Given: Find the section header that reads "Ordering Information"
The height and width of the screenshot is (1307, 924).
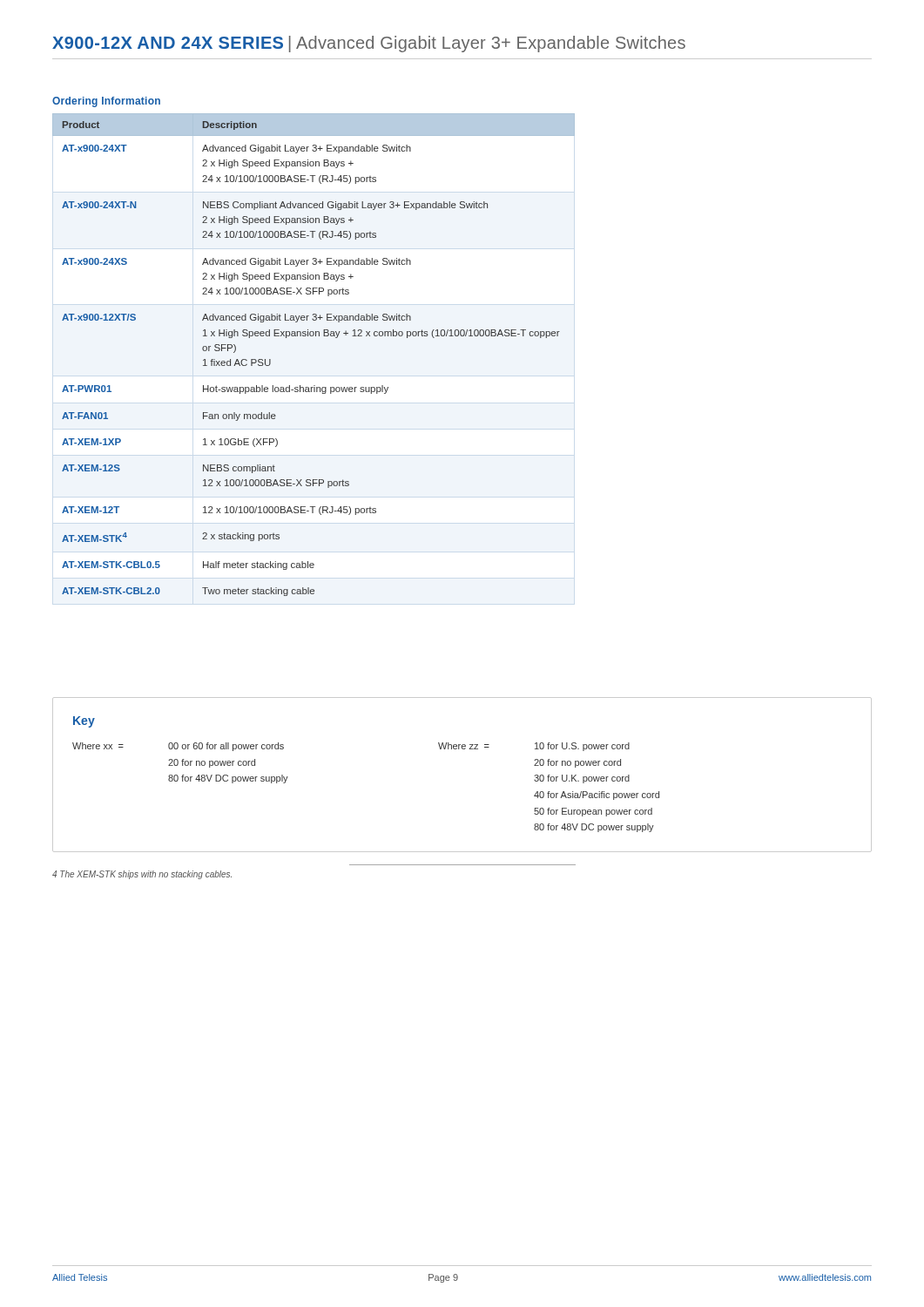Looking at the screenshot, I should (x=107, y=101).
